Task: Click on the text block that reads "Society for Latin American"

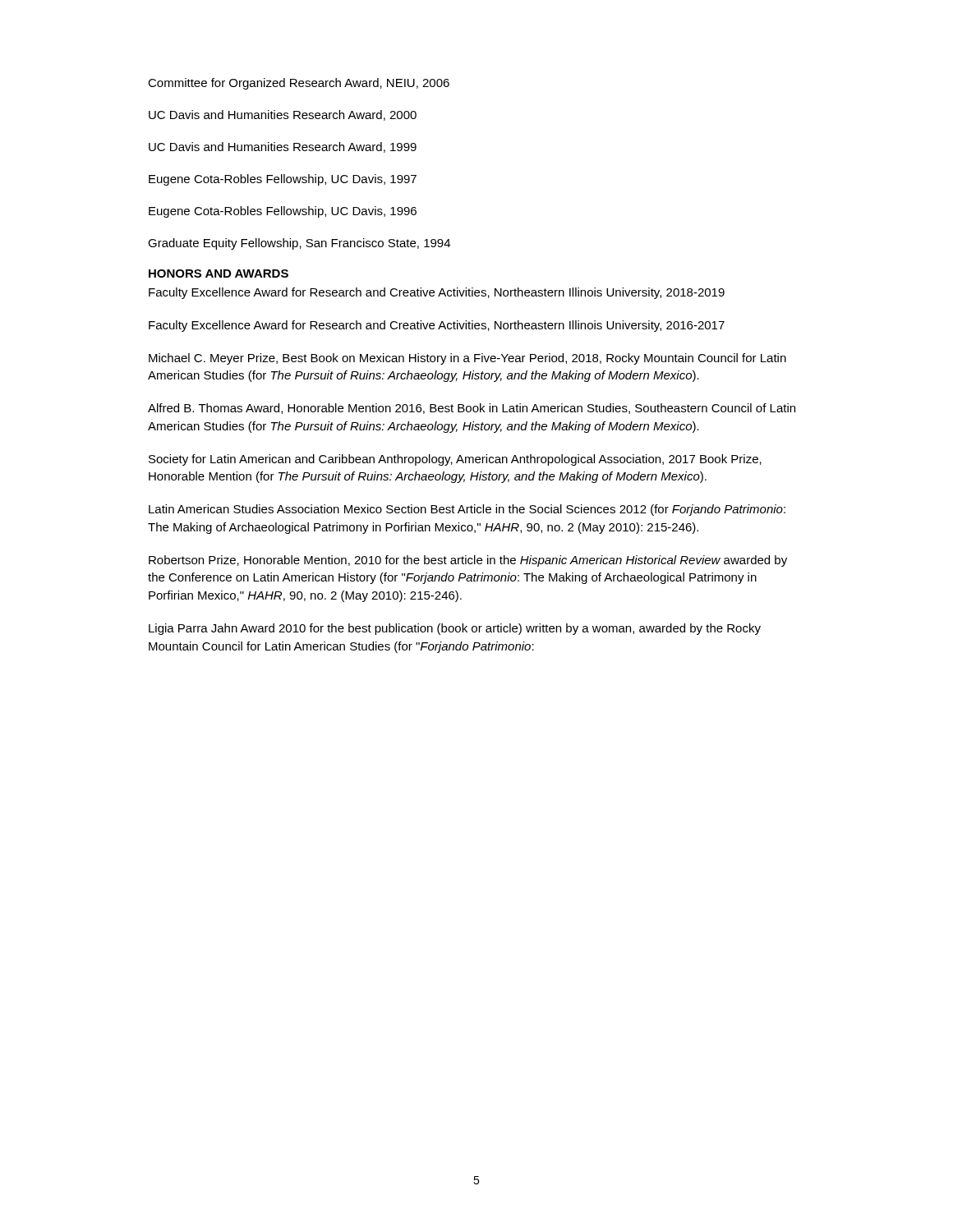Action: tap(455, 467)
